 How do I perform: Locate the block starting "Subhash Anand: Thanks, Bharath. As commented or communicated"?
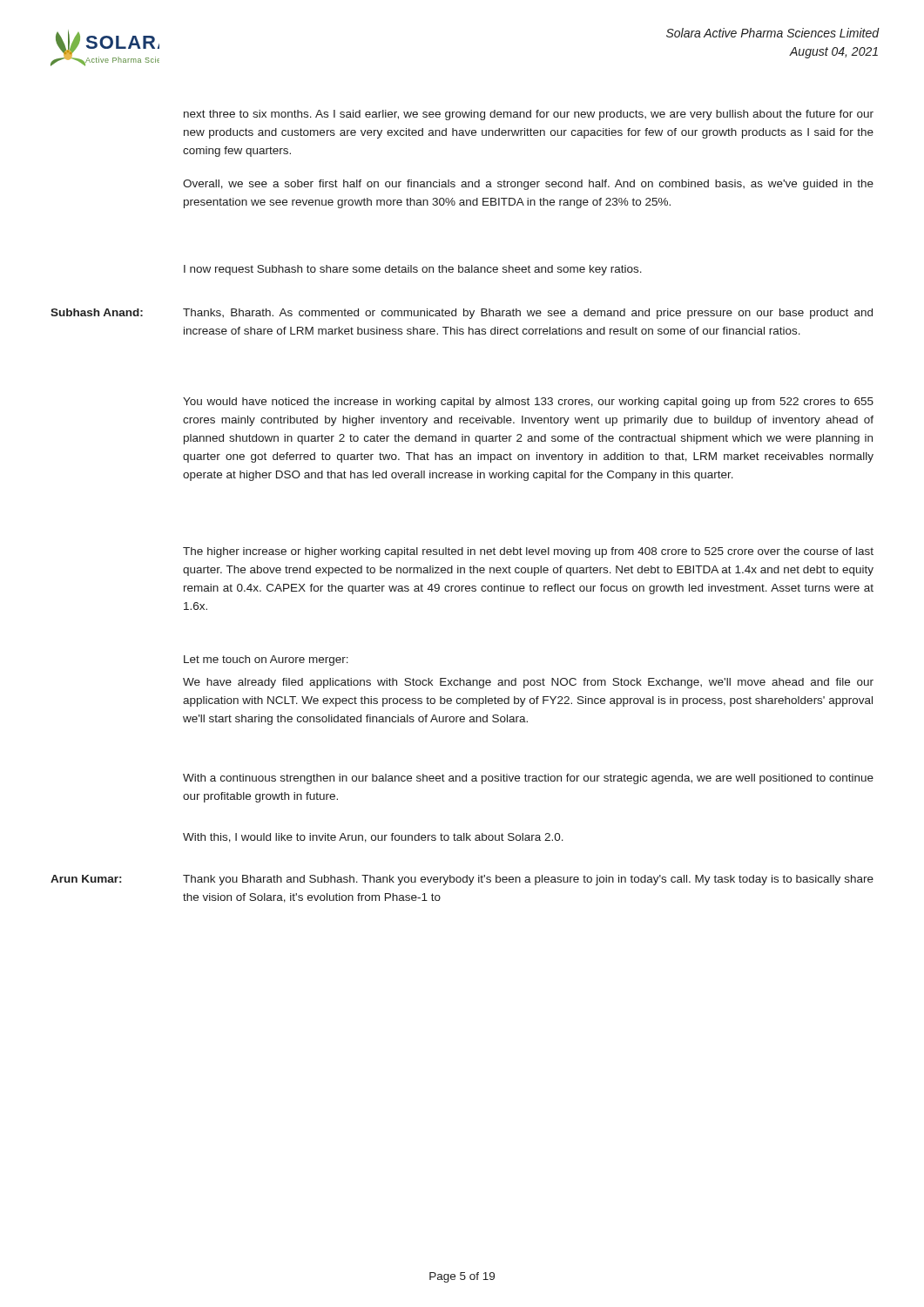click(462, 322)
